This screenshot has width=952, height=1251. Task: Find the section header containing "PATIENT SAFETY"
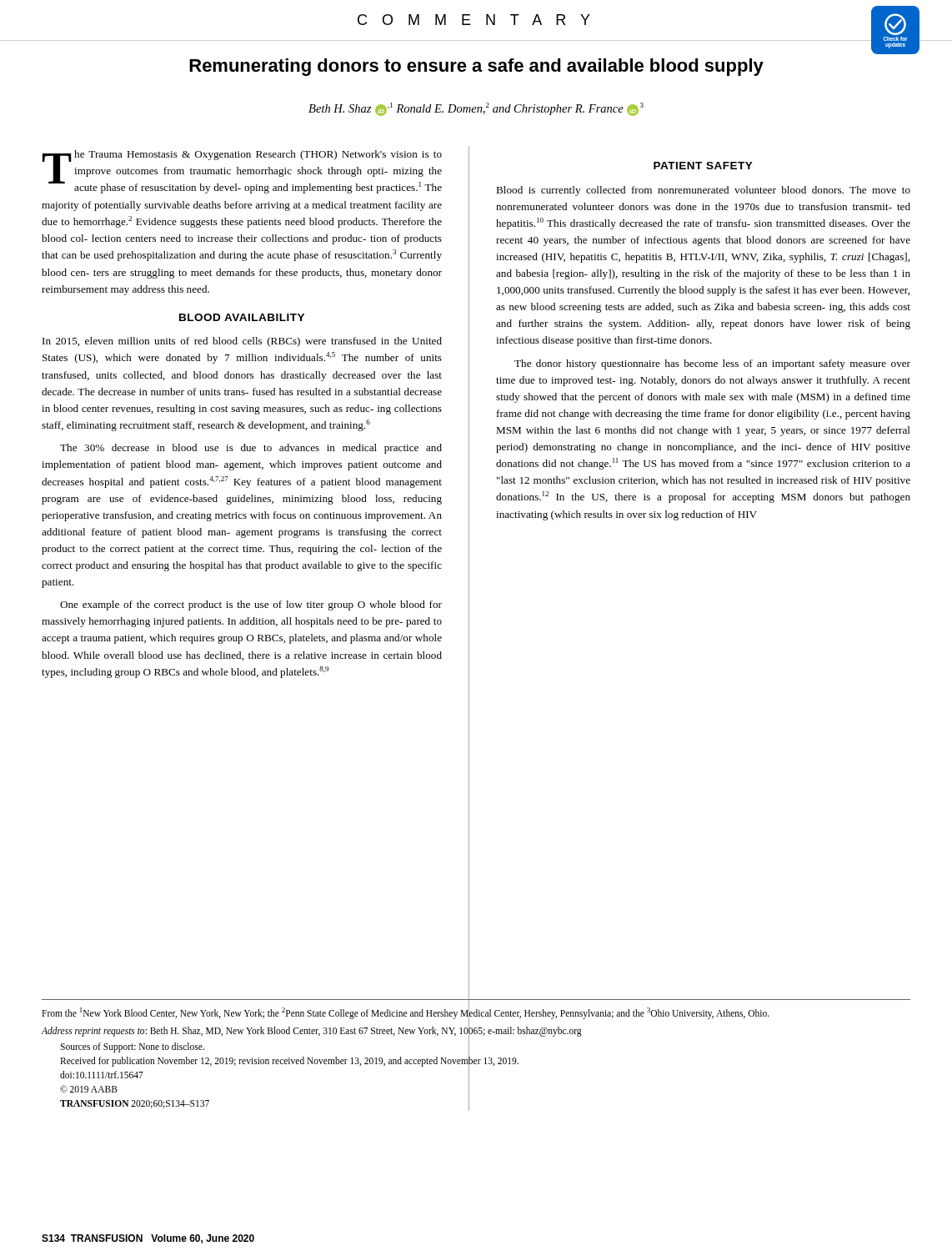click(x=703, y=166)
